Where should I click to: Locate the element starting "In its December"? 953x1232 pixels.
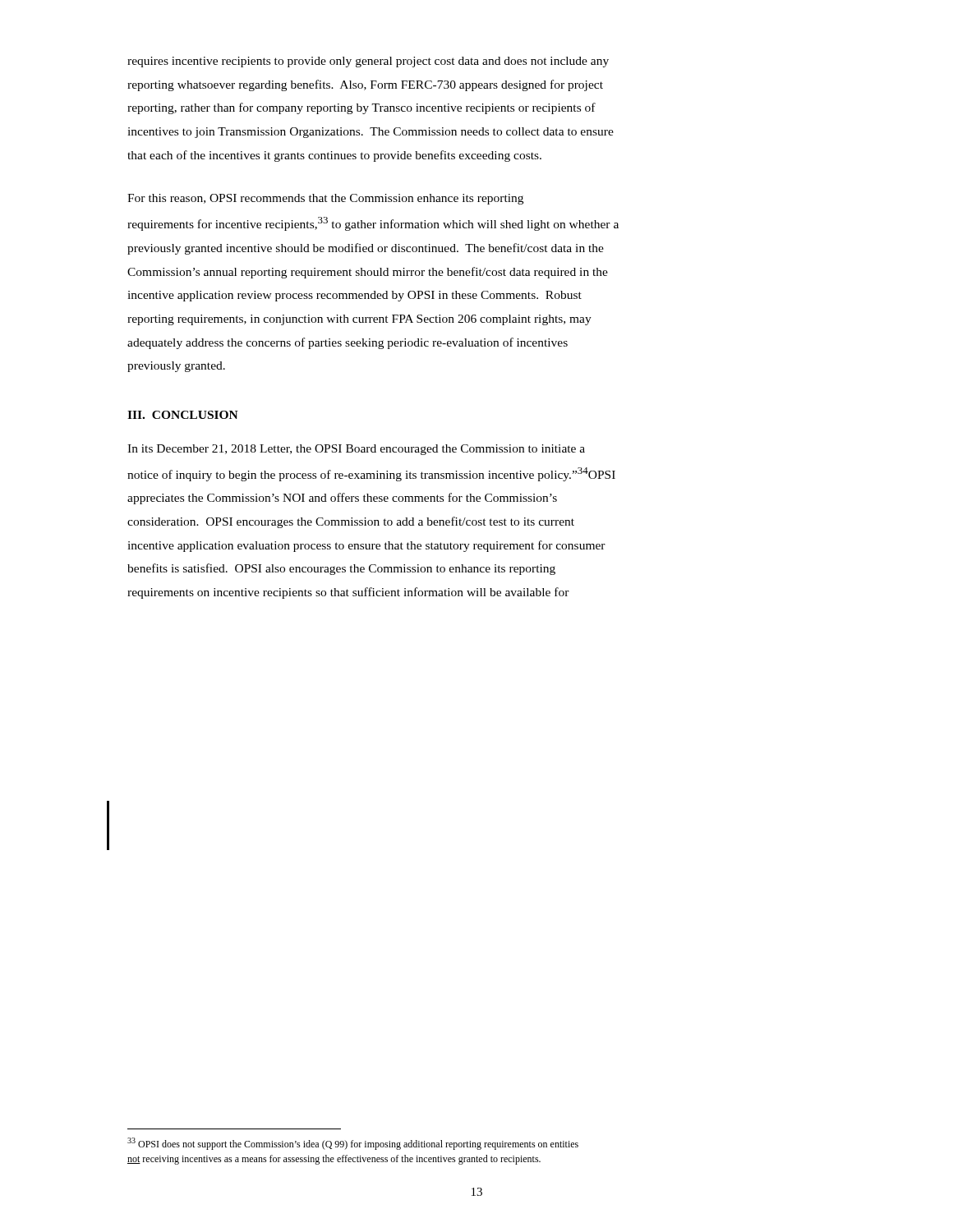tap(483, 521)
